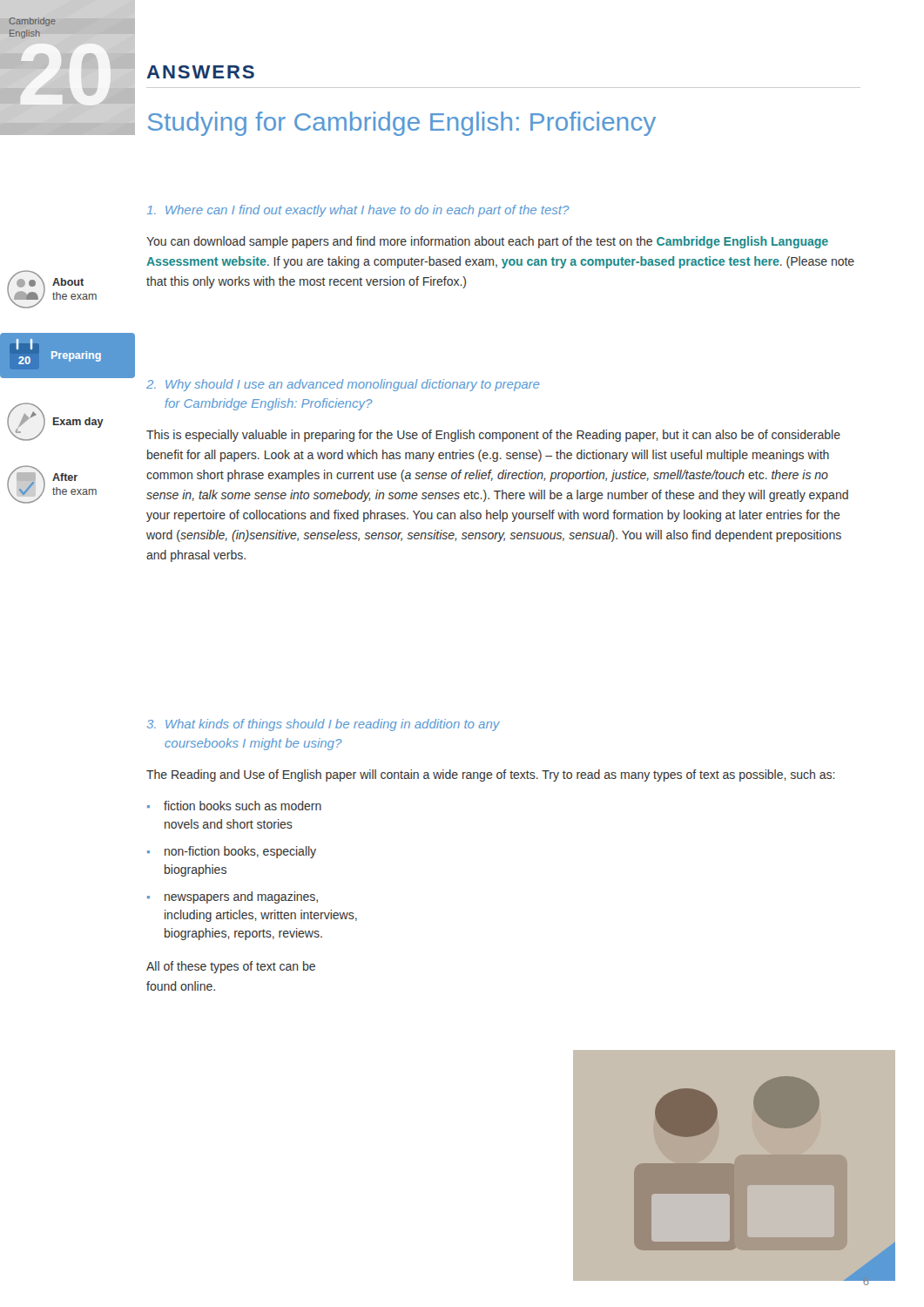This screenshot has height=1307, width=924.
Task: Click on the text block that says "The Reading and Use of"
Action: [x=491, y=774]
